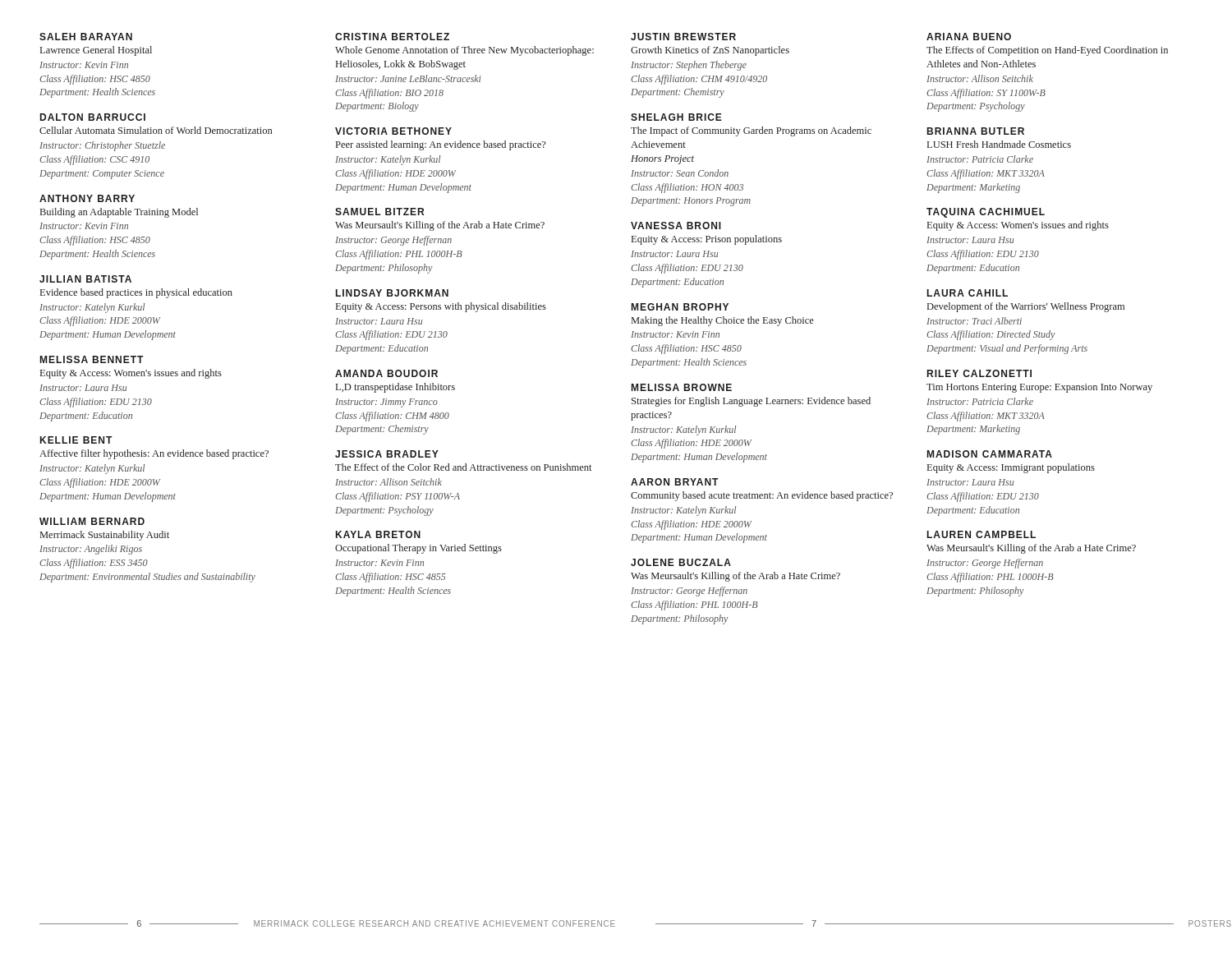Navigate to the block starting "Amanda Boudoir L,D transpeptidase"
This screenshot has width=1232, height=953.
click(386, 373)
